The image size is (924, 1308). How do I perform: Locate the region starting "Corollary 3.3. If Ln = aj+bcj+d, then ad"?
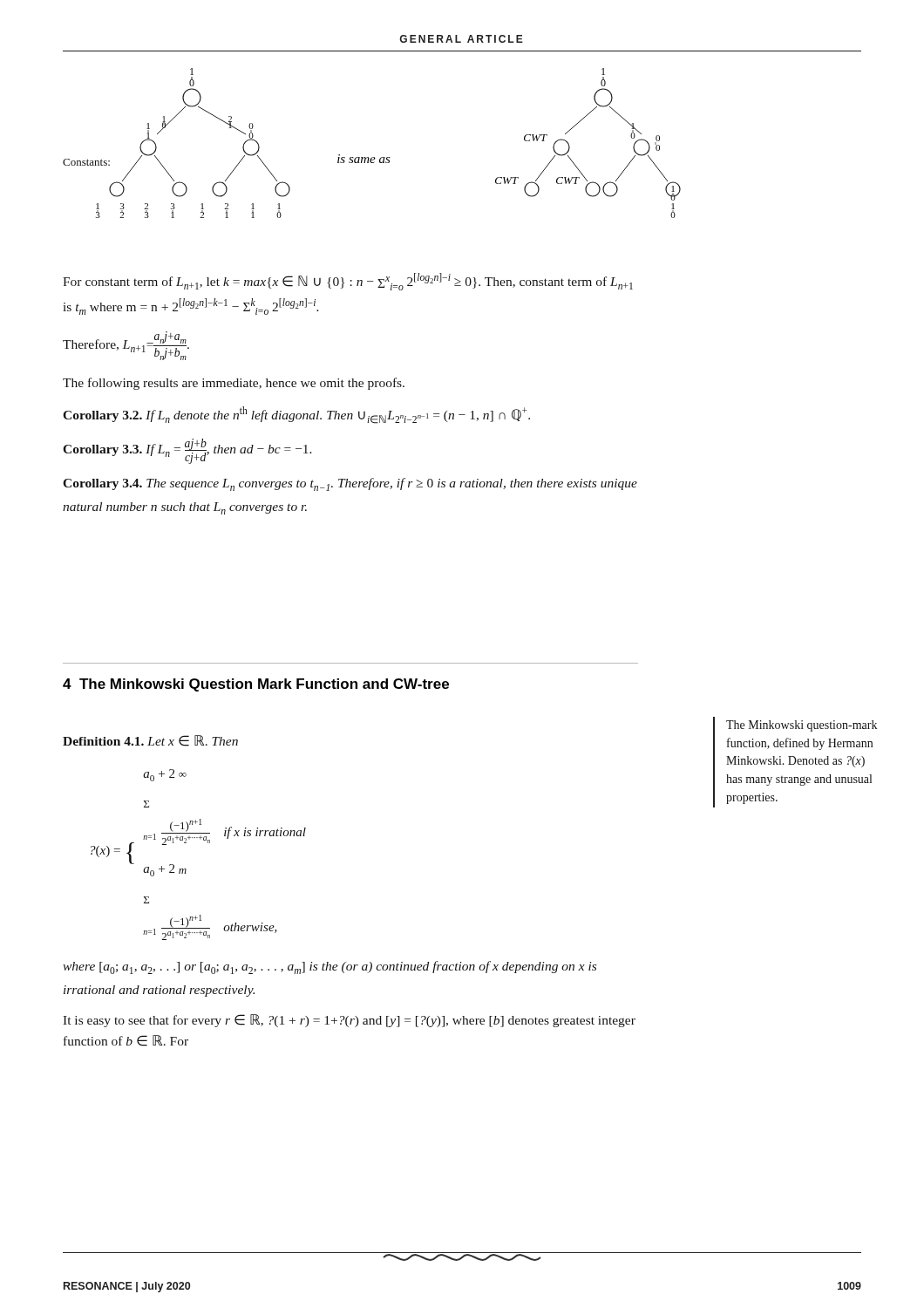point(187,451)
